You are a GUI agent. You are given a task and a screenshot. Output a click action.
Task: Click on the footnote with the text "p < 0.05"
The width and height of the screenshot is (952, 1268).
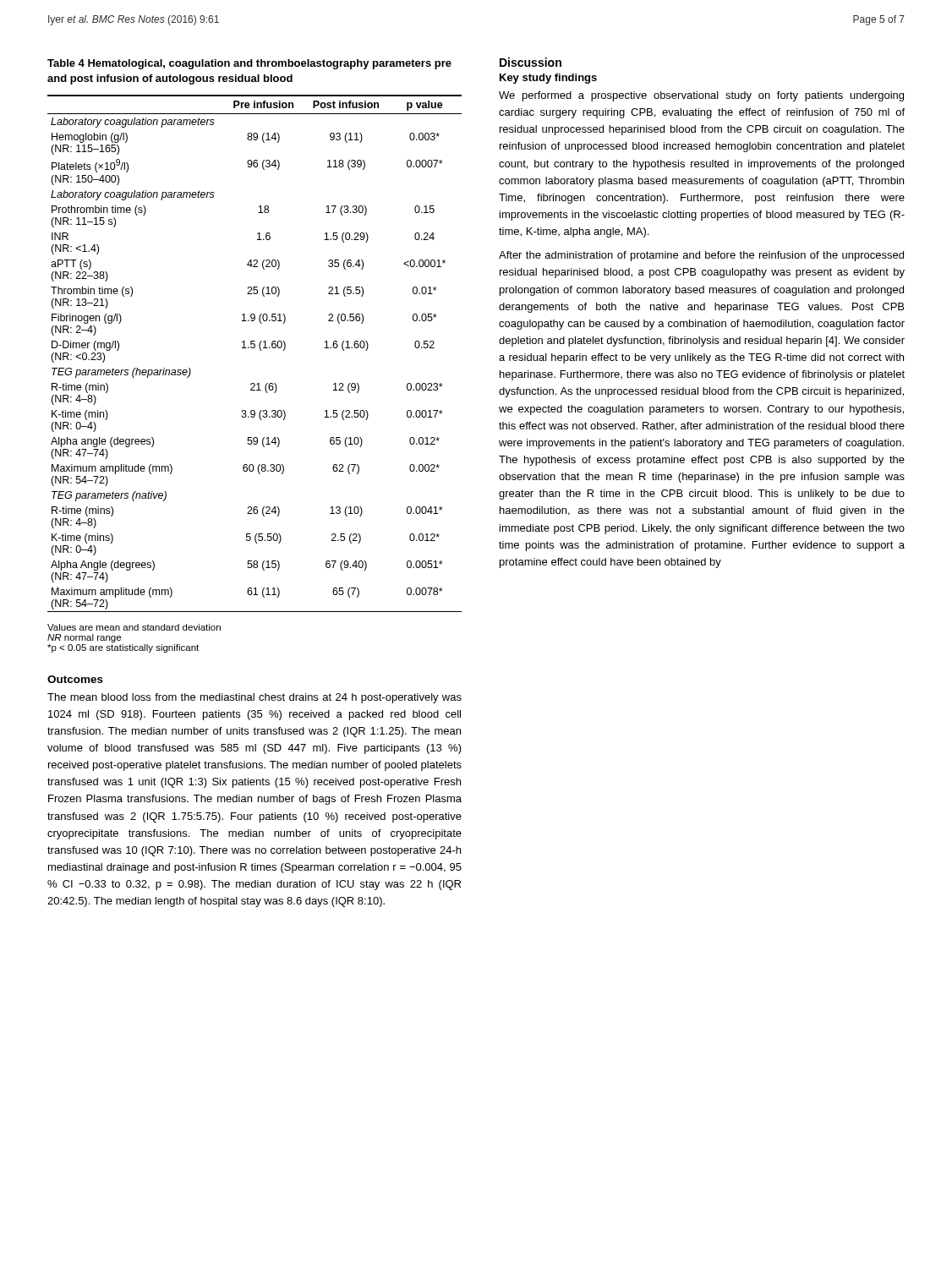click(123, 647)
